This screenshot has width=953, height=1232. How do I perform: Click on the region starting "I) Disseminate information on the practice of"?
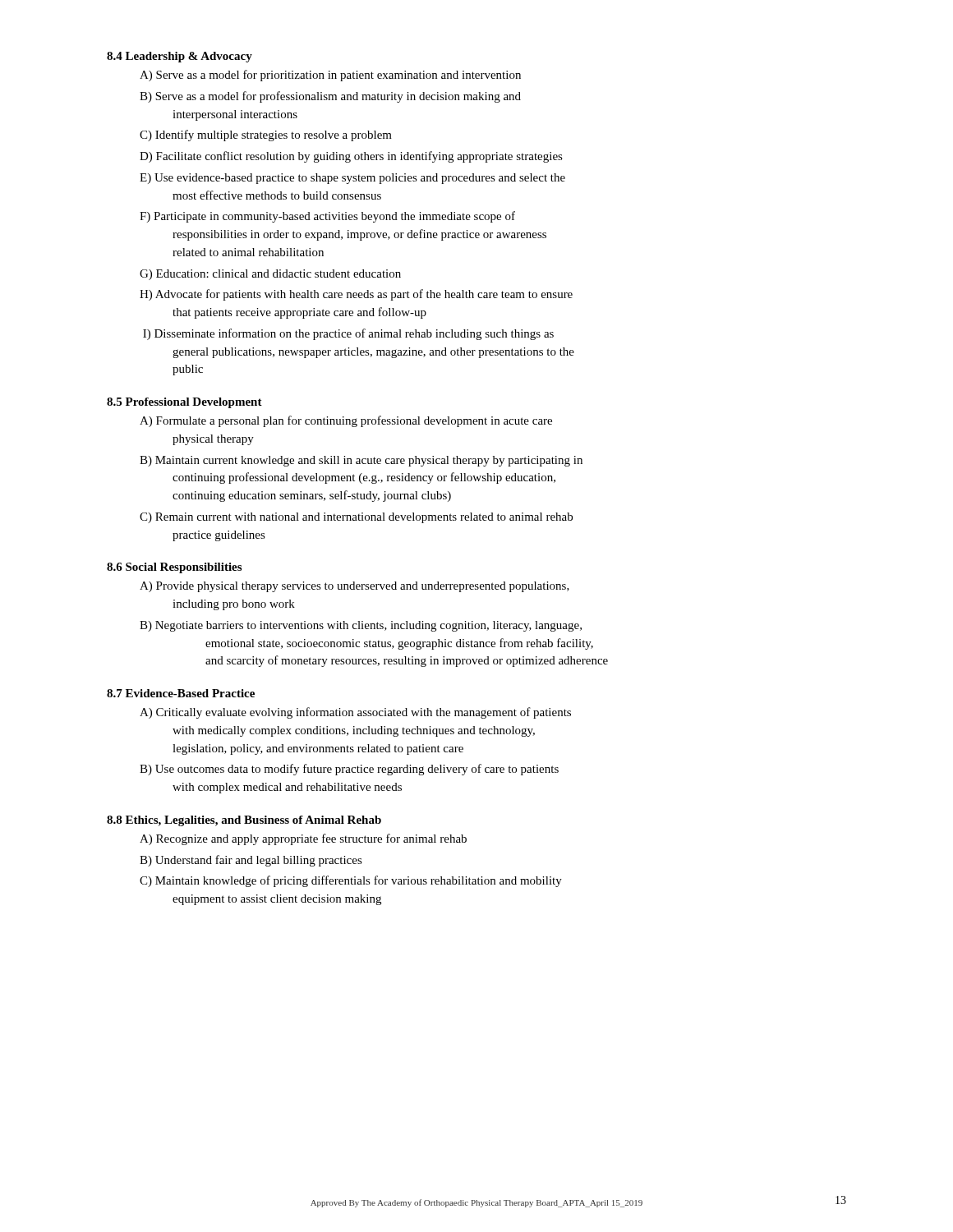point(357,351)
